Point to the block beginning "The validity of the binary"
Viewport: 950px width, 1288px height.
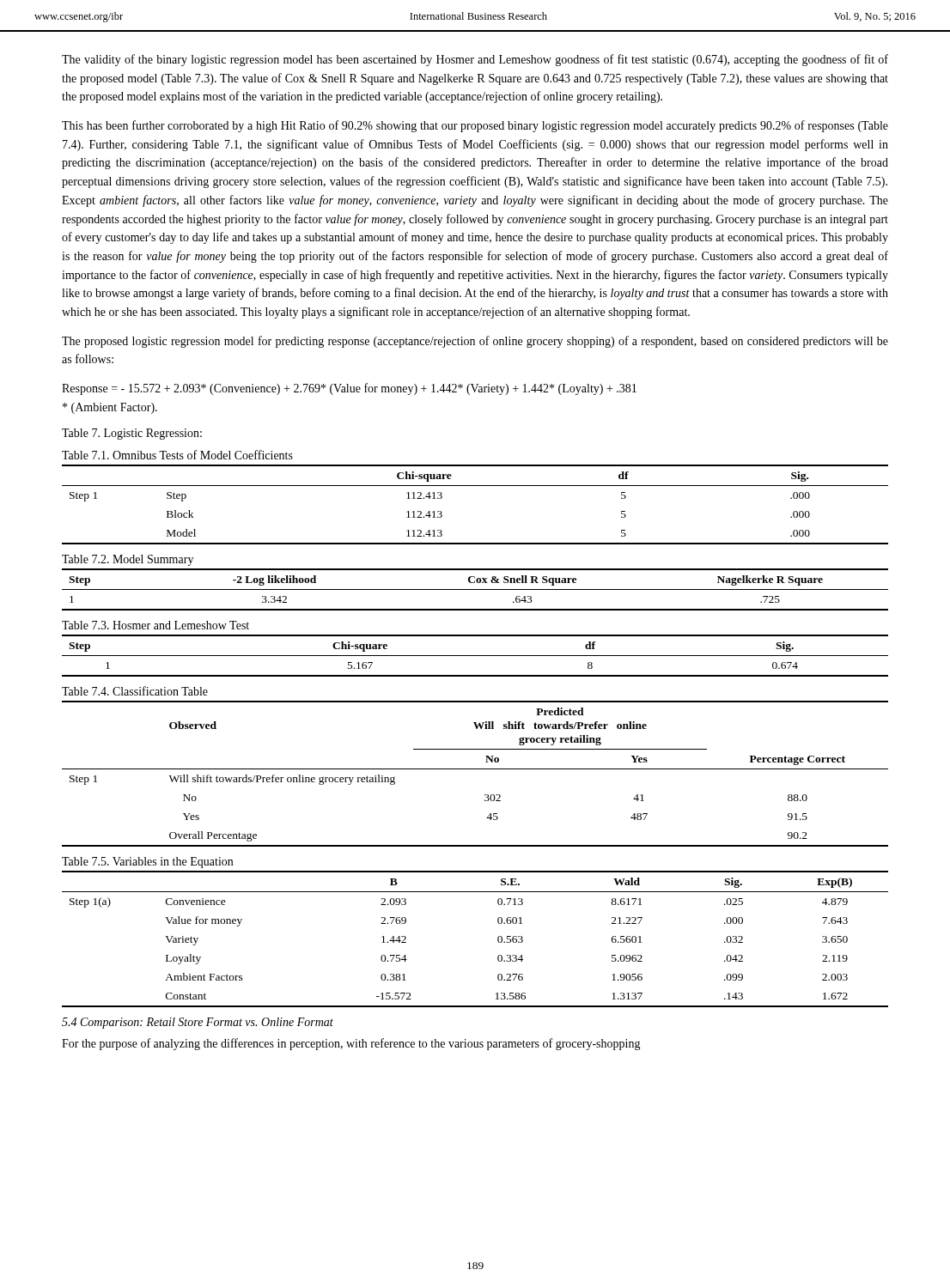[475, 79]
